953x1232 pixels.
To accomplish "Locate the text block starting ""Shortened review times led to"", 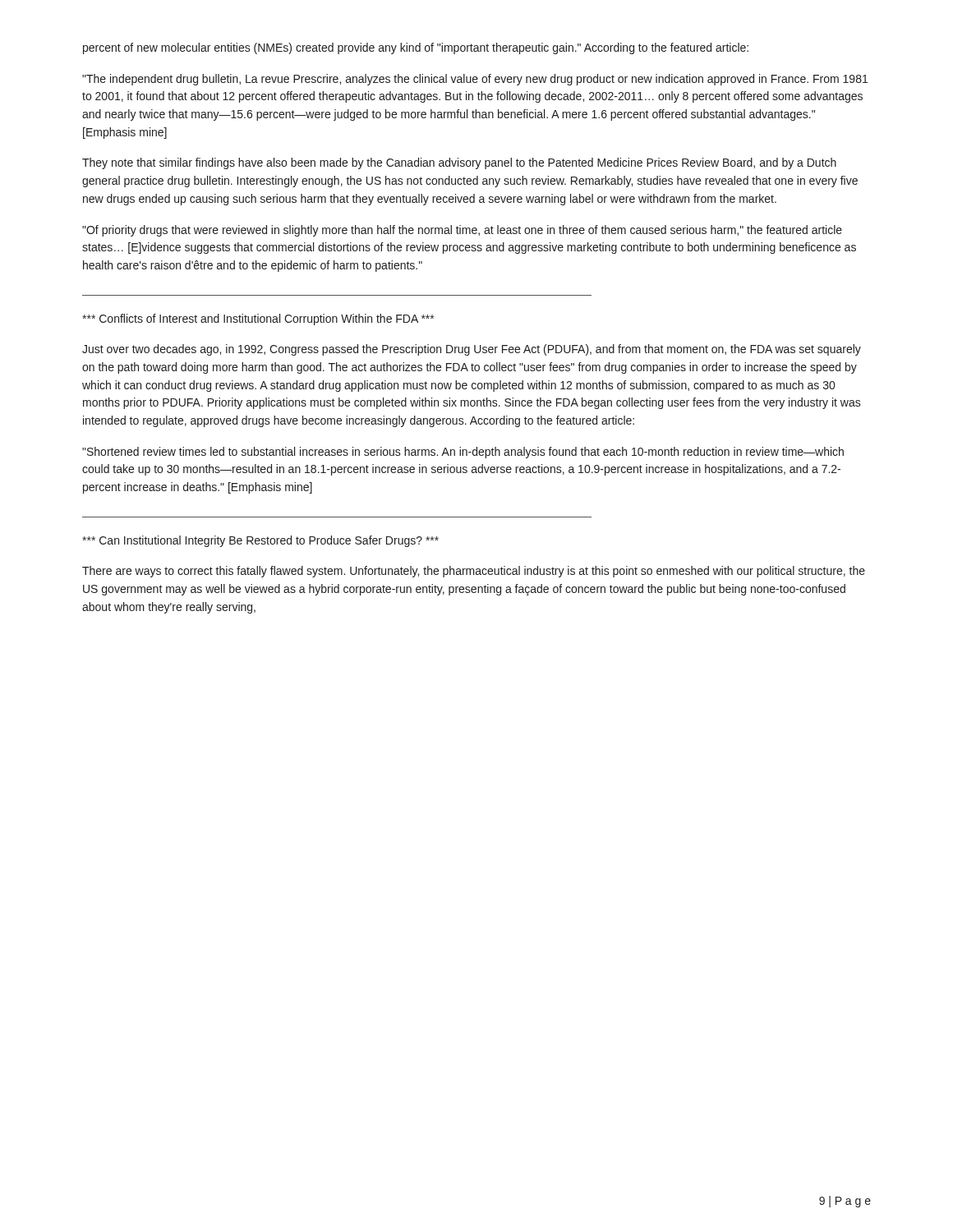I will pos(476,470).
